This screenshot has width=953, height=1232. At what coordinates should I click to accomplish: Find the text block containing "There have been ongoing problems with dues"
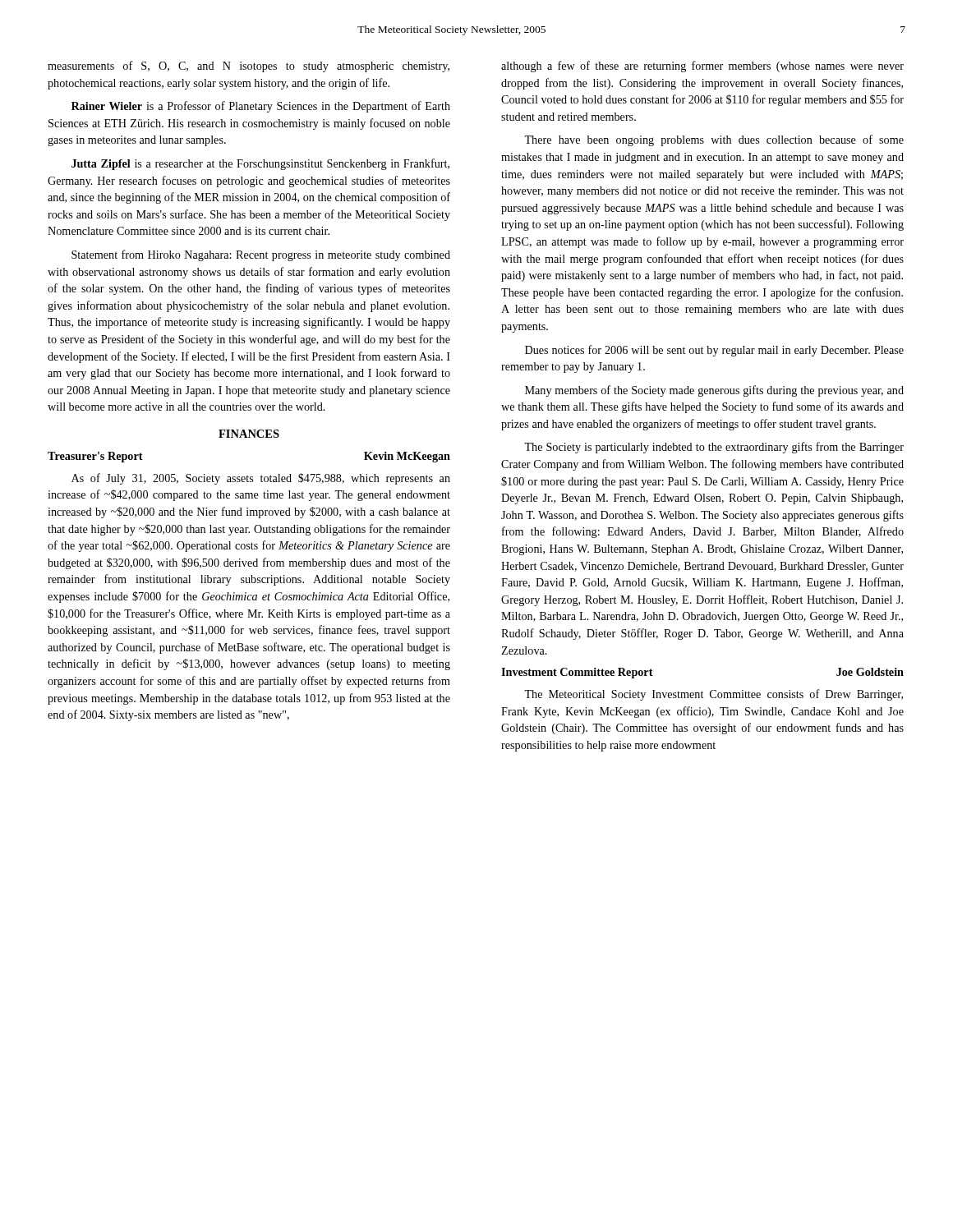[x=702, y=233]
